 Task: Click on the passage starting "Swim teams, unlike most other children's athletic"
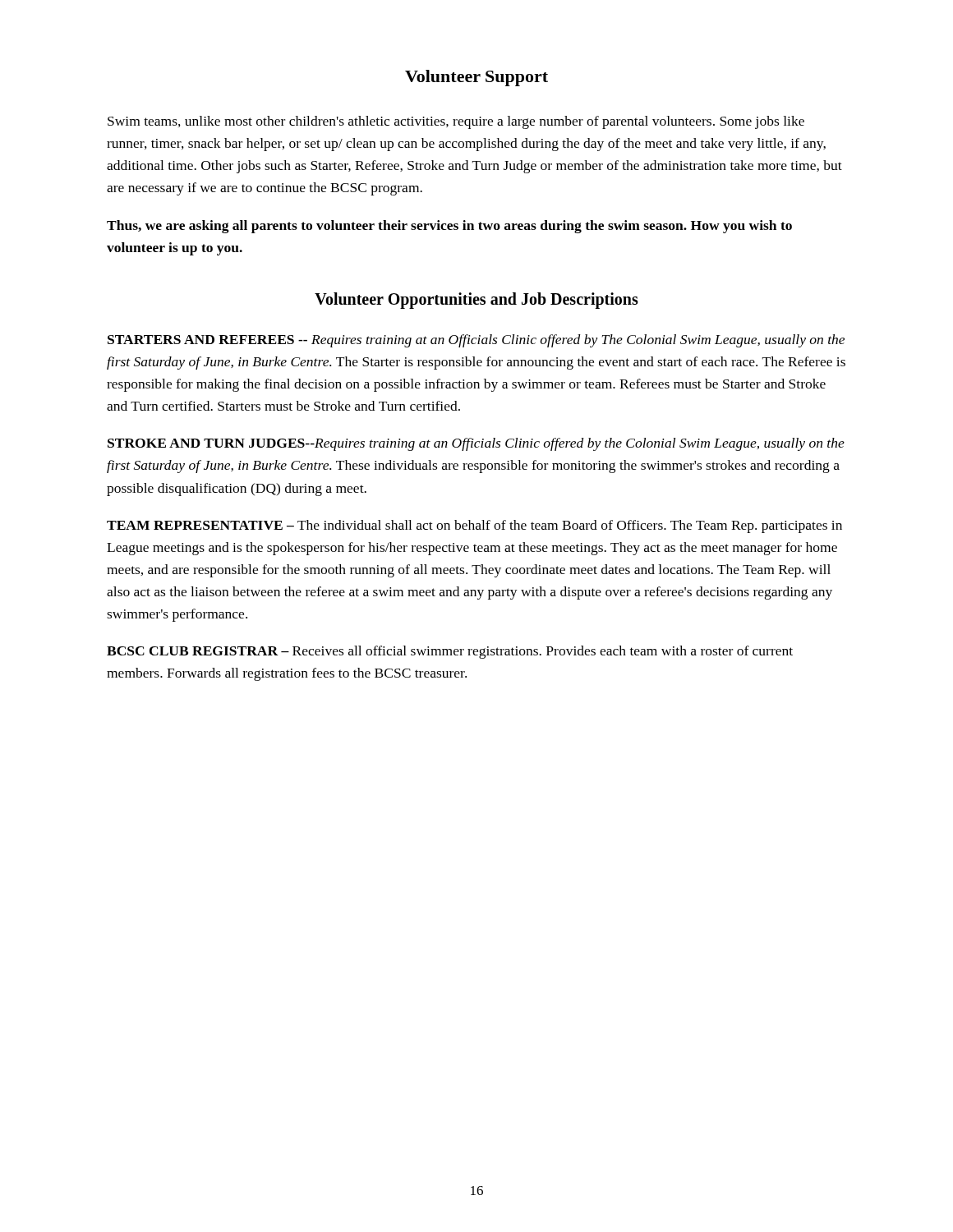474,154
